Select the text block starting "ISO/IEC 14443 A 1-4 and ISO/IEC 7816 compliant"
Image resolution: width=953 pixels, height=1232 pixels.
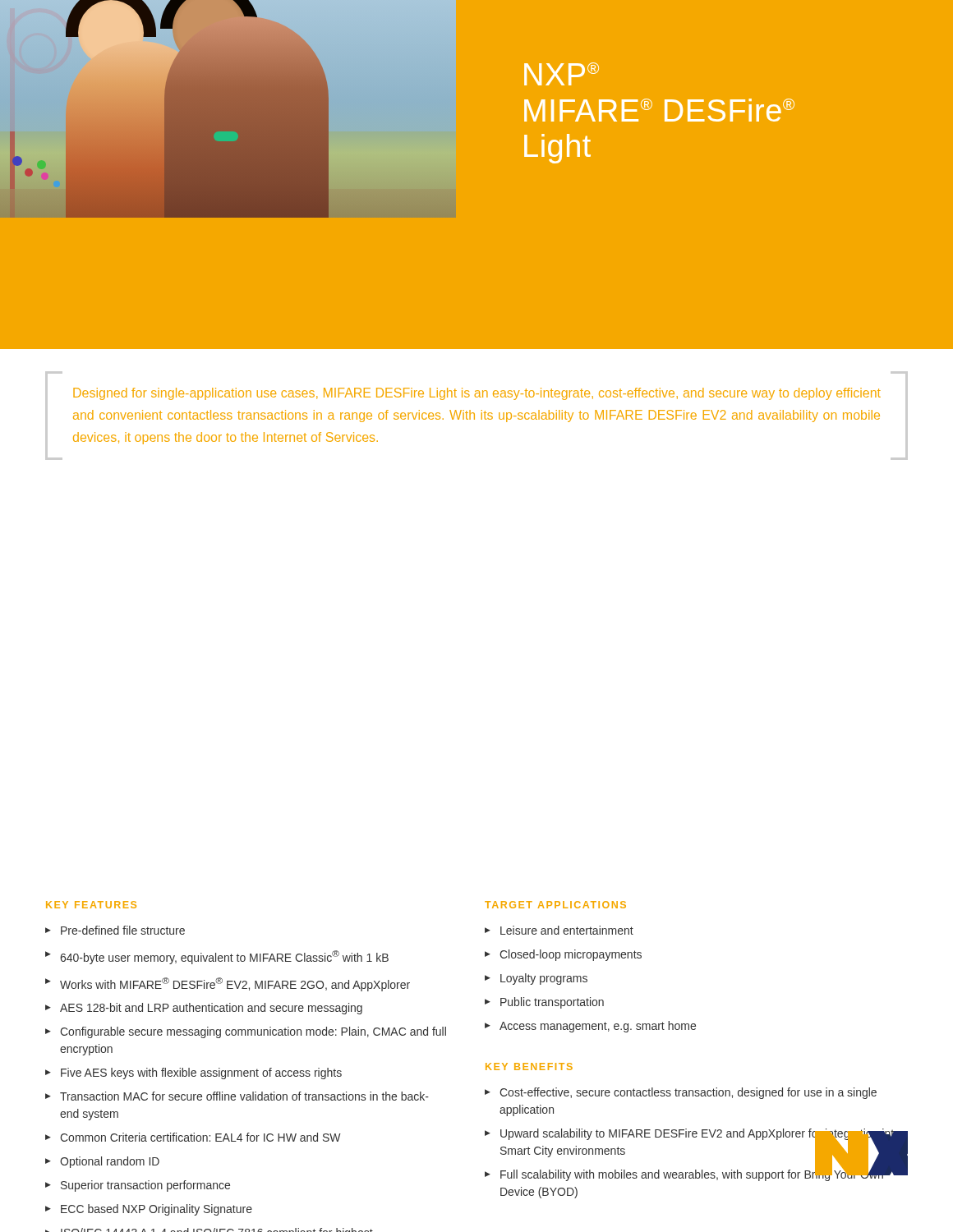(216, 1229)
